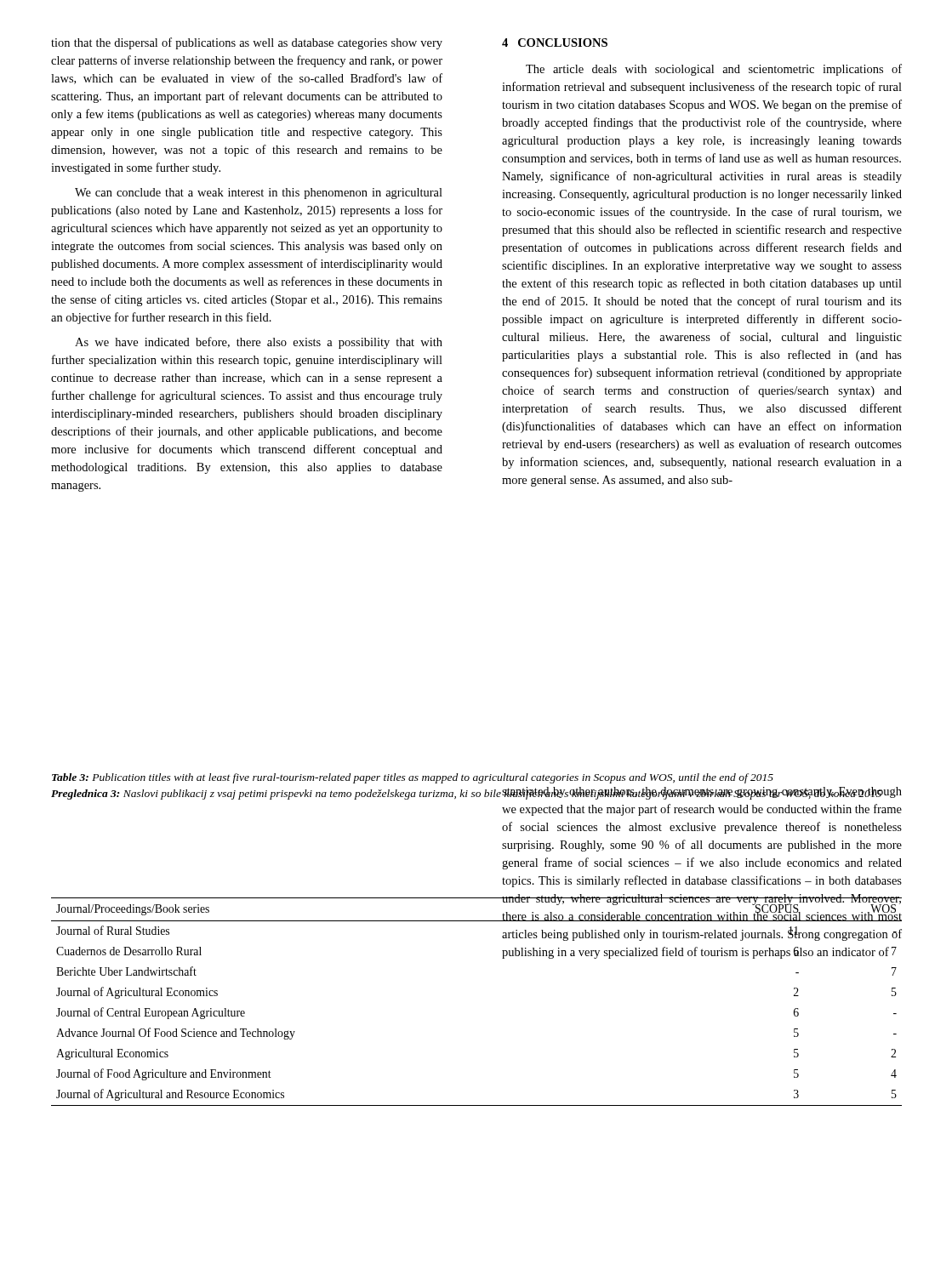This screenshot has height=1276, width=952.
Task: Where is the passage that starts "The article deals with sociological and"?
Action: 702,275
